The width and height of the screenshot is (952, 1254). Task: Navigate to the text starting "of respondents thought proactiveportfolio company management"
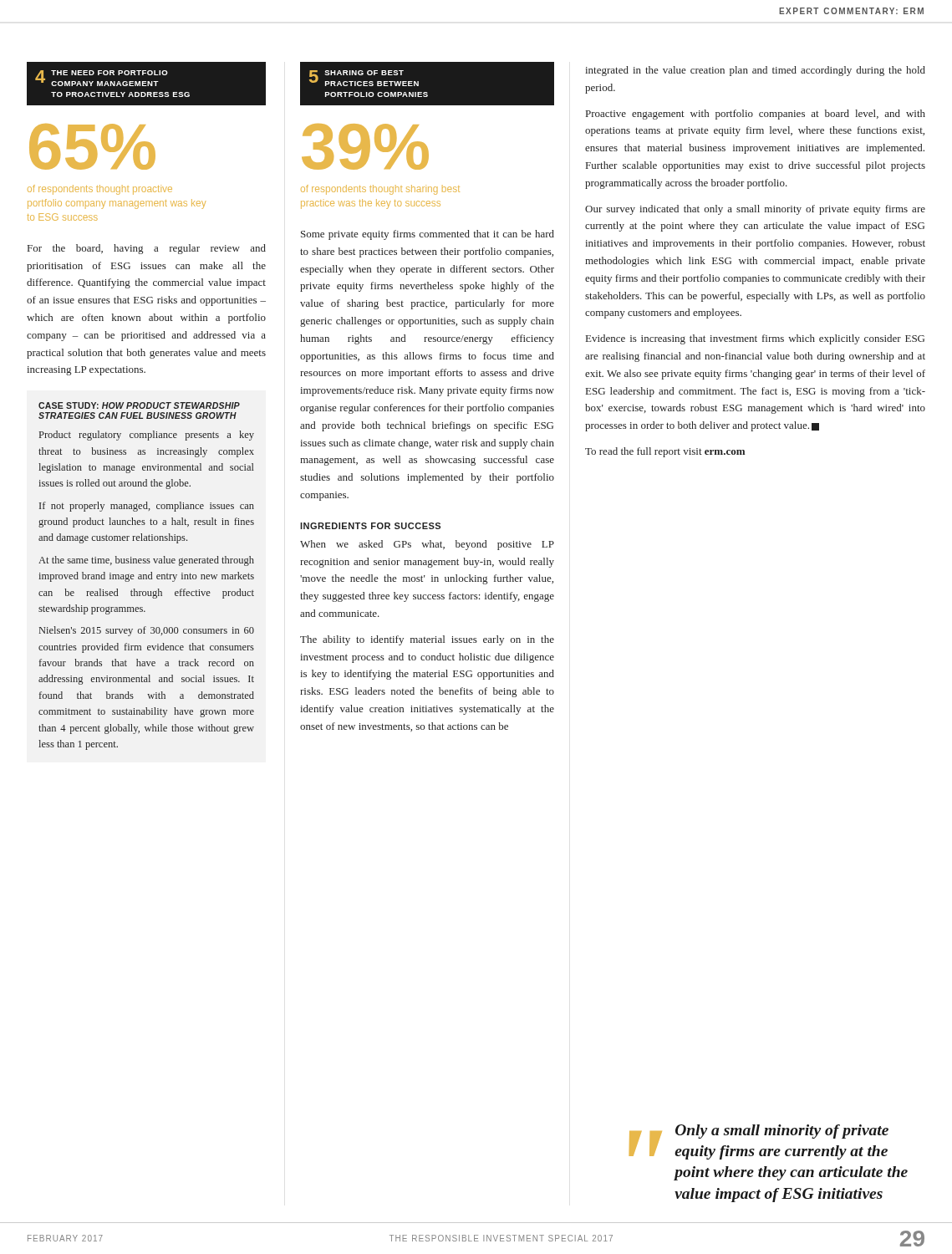[x=146, y=204]
